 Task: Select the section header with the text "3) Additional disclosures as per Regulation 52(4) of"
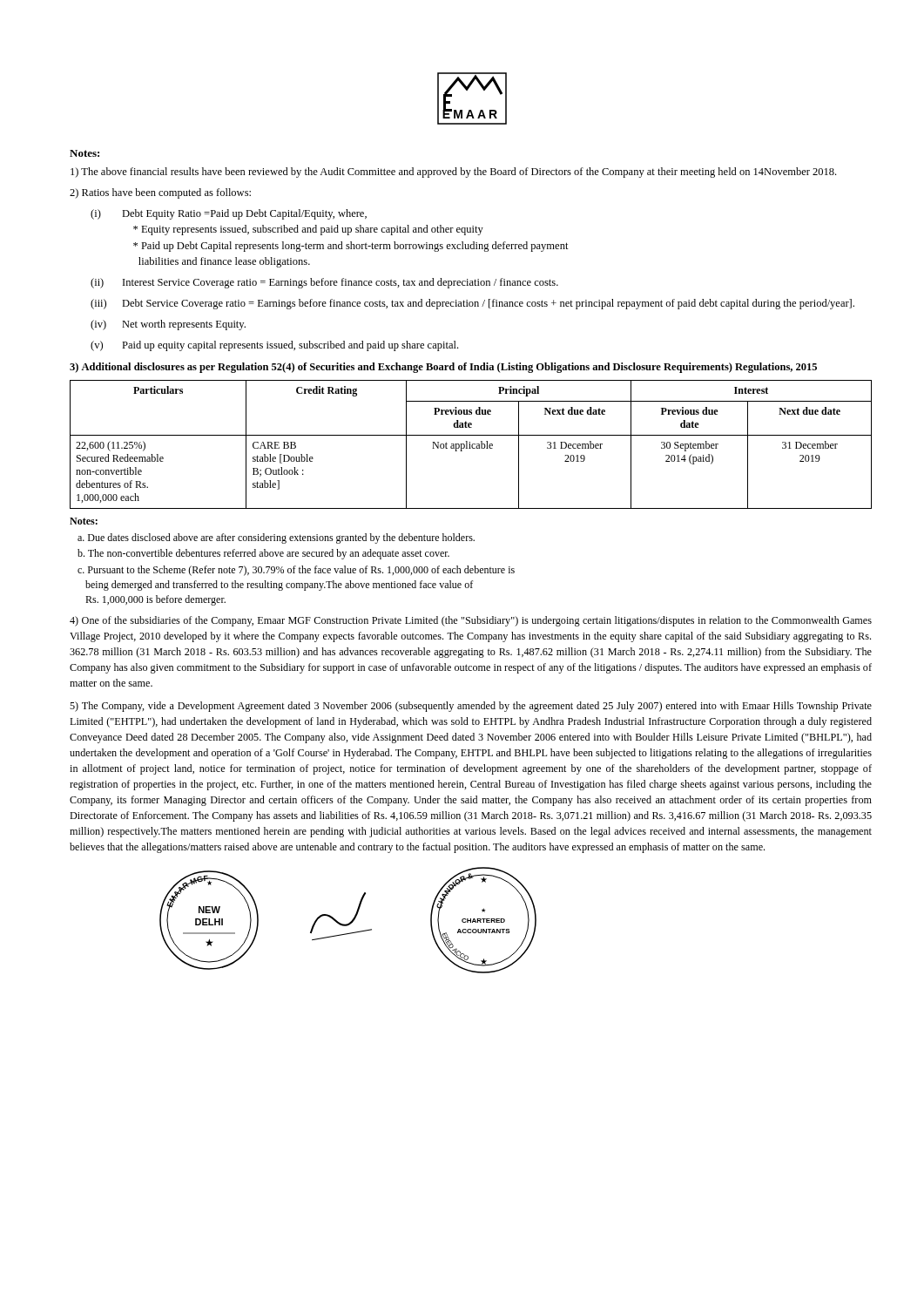(444, 367)
